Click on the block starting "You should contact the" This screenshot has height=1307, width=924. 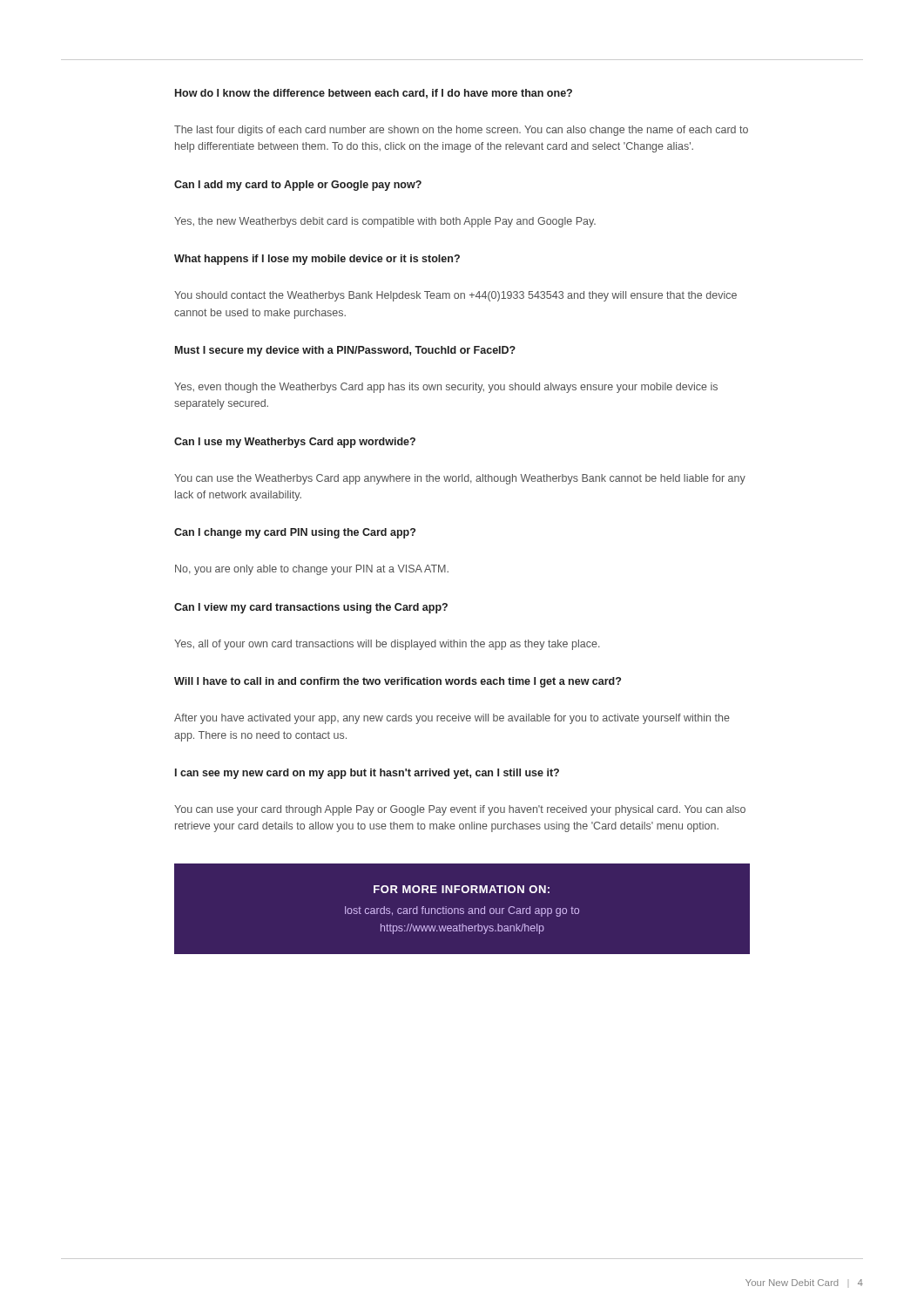[462, 305]
